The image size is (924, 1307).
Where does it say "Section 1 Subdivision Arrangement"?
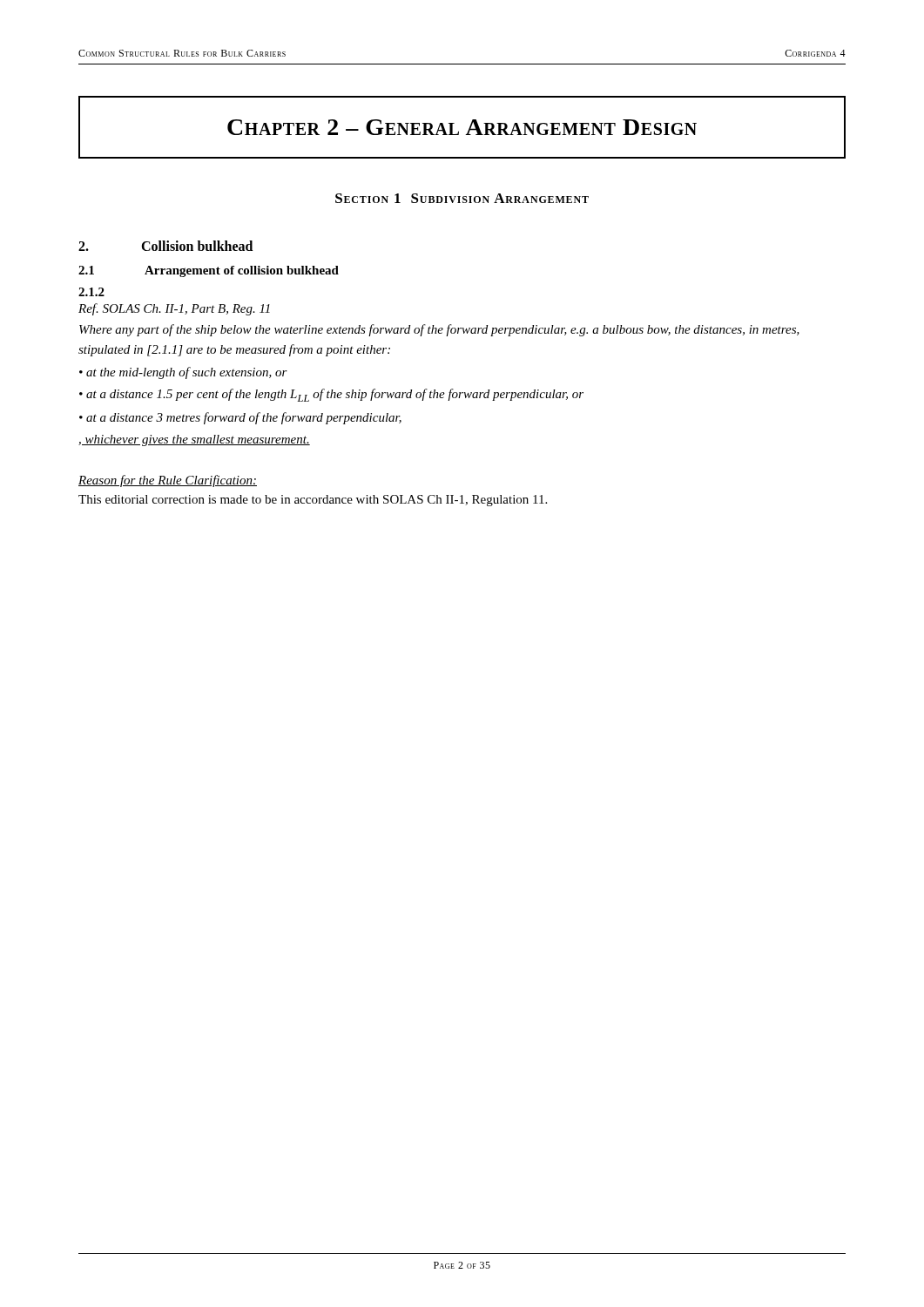point(462,198)
